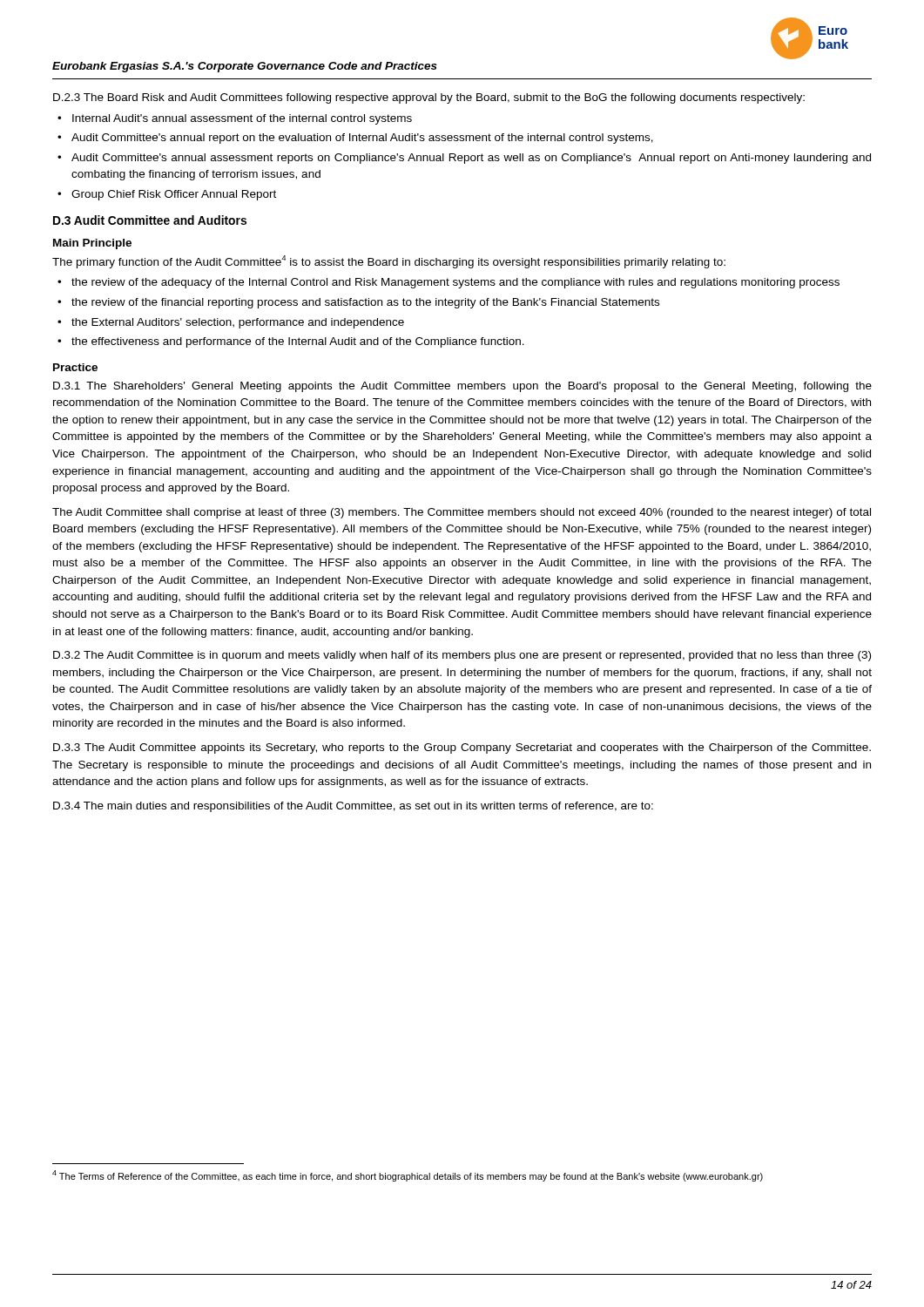Where is the passage that starts "D.3.1 The Shareholders' General Meeting appoints the Audit"?
924x1307 pixels.
(x=462, y=436)
